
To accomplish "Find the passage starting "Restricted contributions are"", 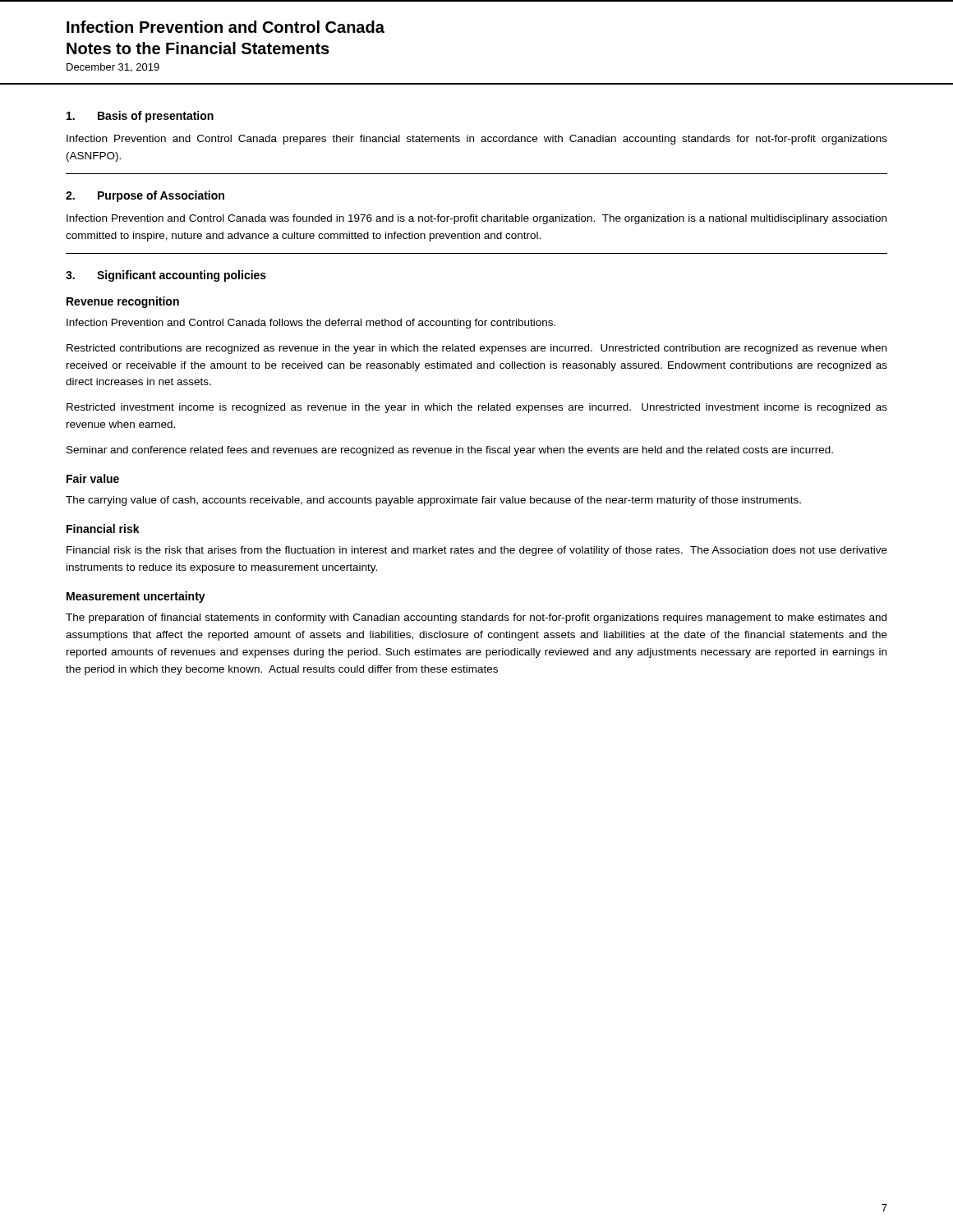I will (x=476, y=365).
